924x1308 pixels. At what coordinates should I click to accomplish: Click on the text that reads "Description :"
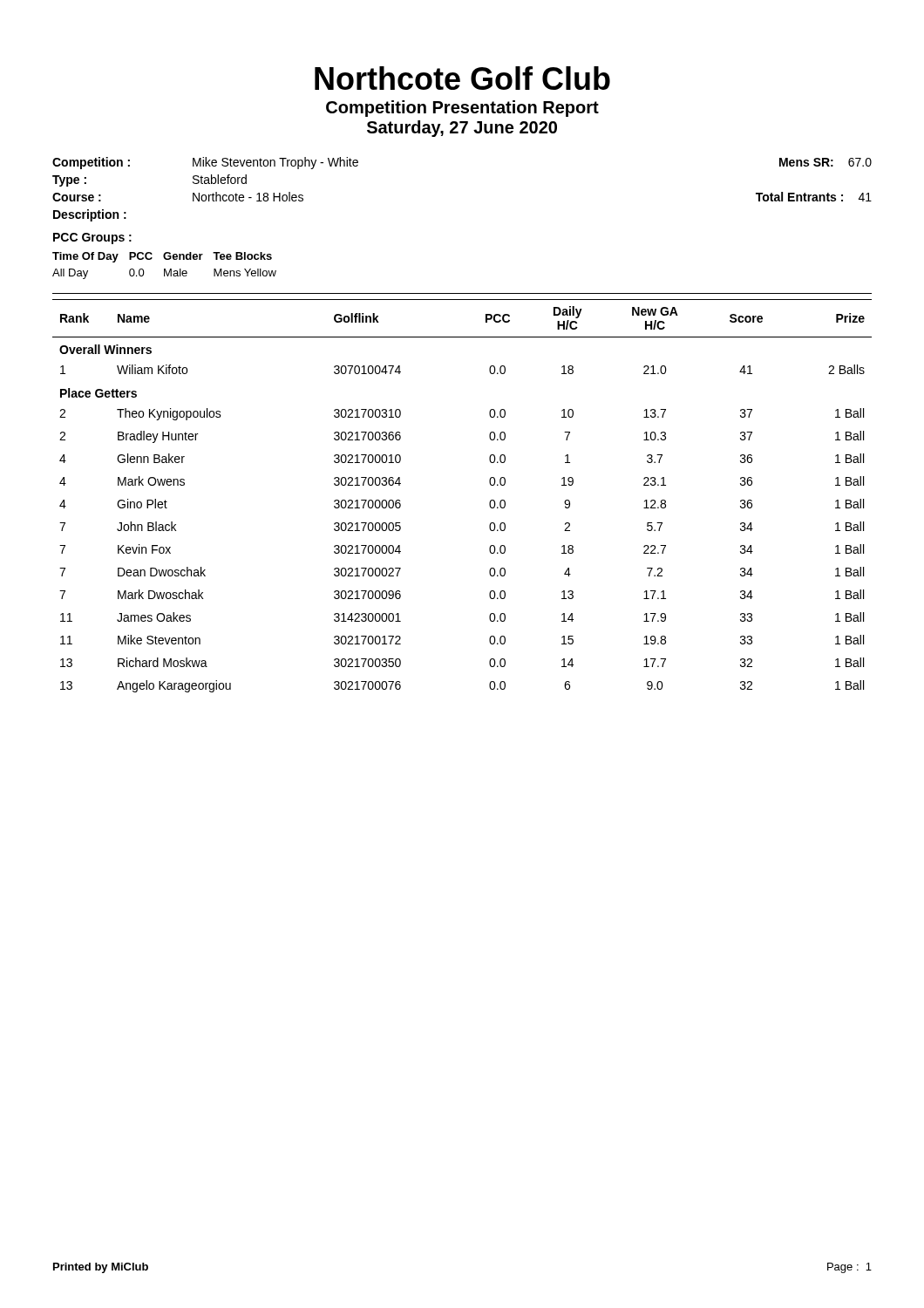[x=122, y=215]
